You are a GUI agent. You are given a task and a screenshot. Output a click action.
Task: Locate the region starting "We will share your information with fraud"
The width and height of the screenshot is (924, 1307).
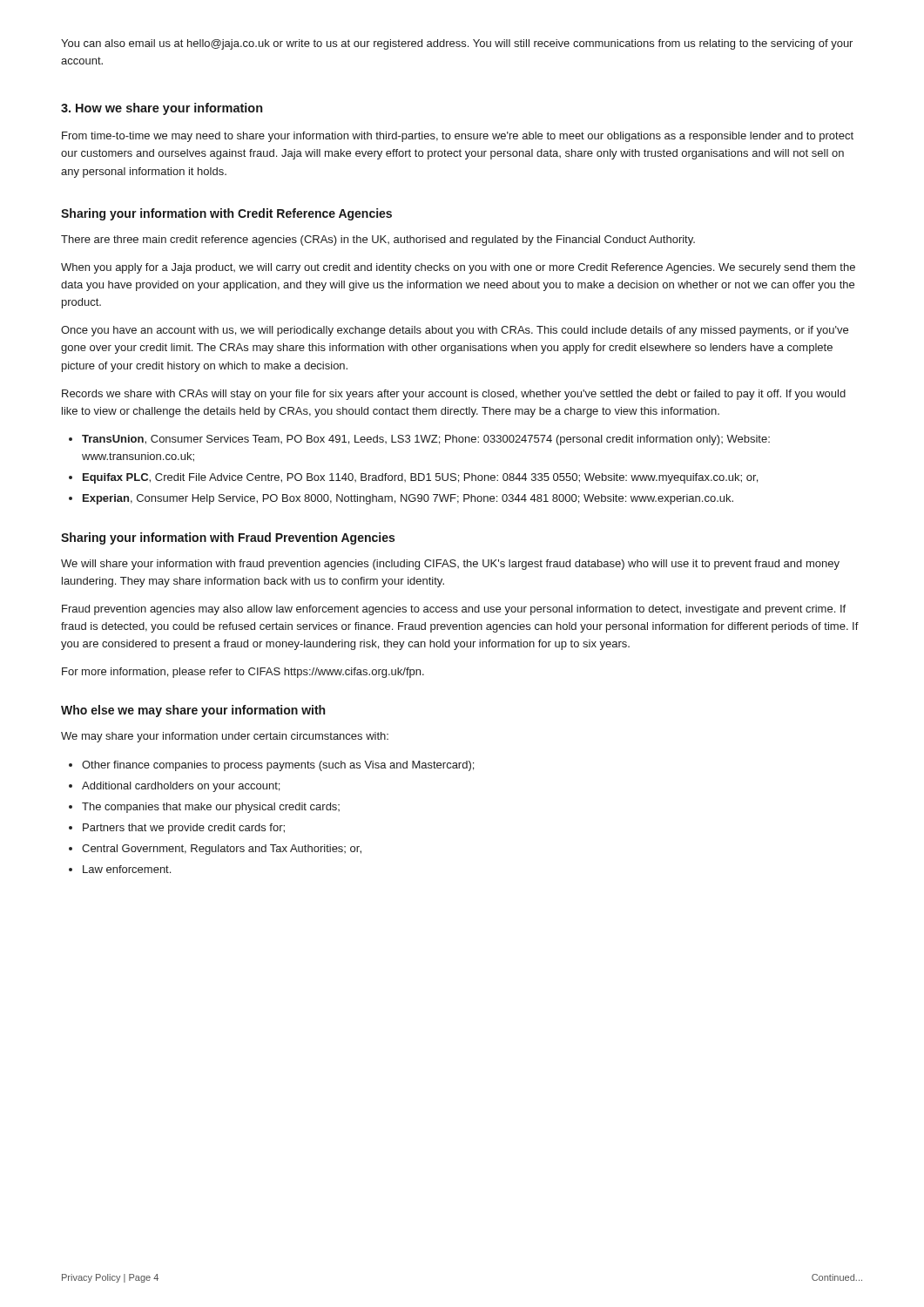tap(462, 572)
